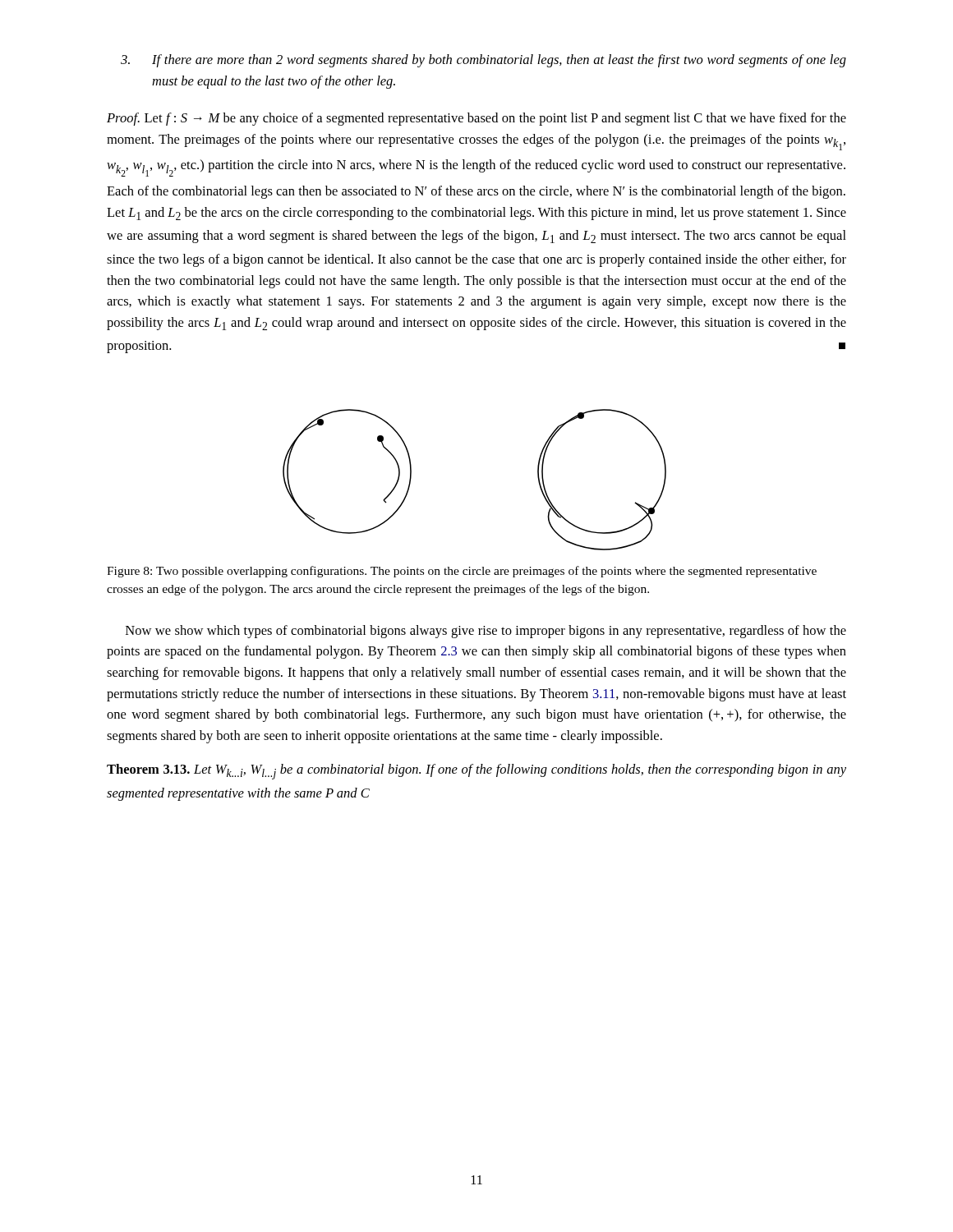953x1232 pixels.
Task: Find the block on this page that starts "Proof. Let f : S → M be"
Action: (x=476, y=233)
